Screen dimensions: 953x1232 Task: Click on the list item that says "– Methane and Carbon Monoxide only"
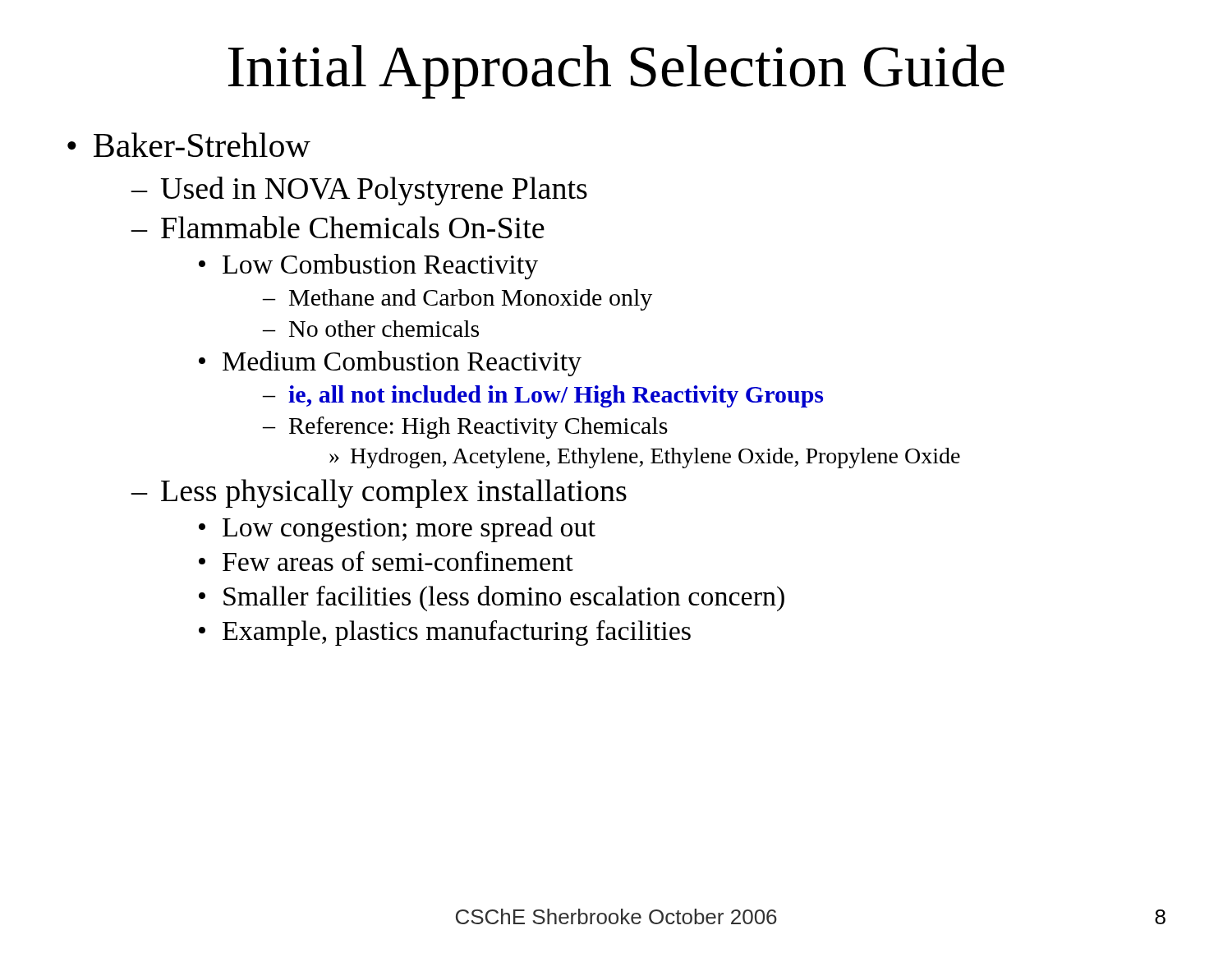(x=458, y=297)
